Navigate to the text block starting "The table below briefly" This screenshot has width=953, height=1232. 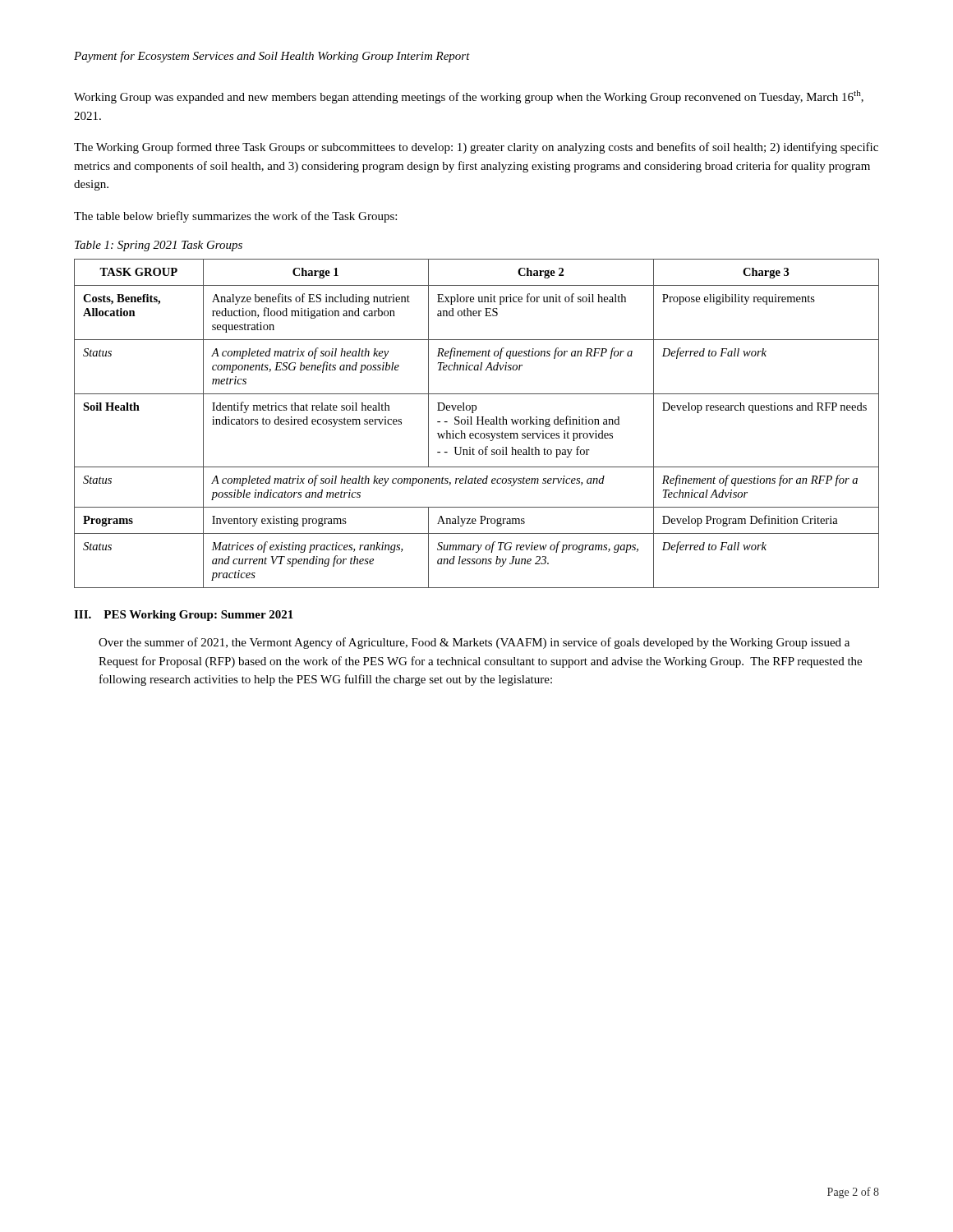tap(236, 216)
